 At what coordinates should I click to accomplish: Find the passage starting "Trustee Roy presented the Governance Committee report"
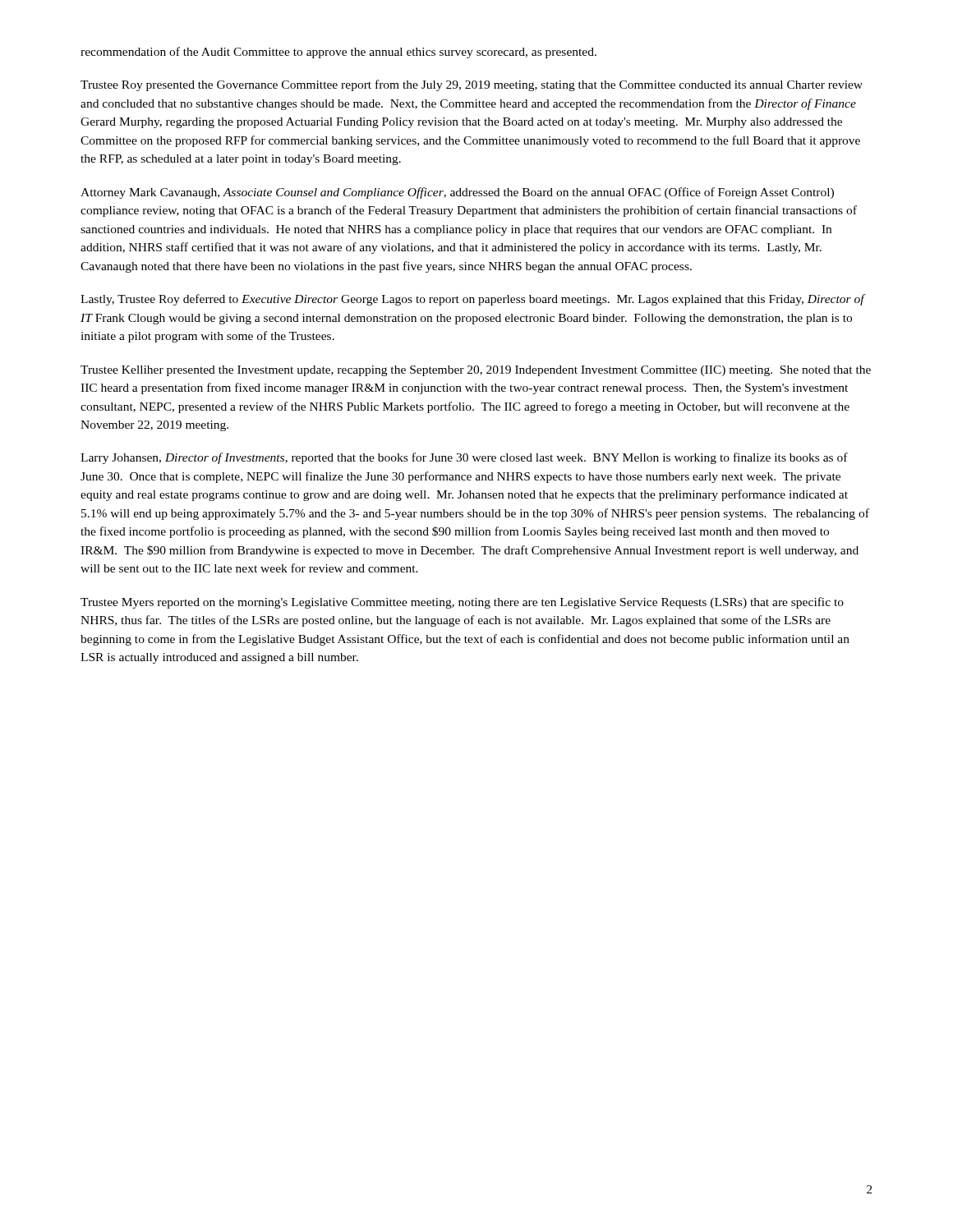tap(472, 121)
